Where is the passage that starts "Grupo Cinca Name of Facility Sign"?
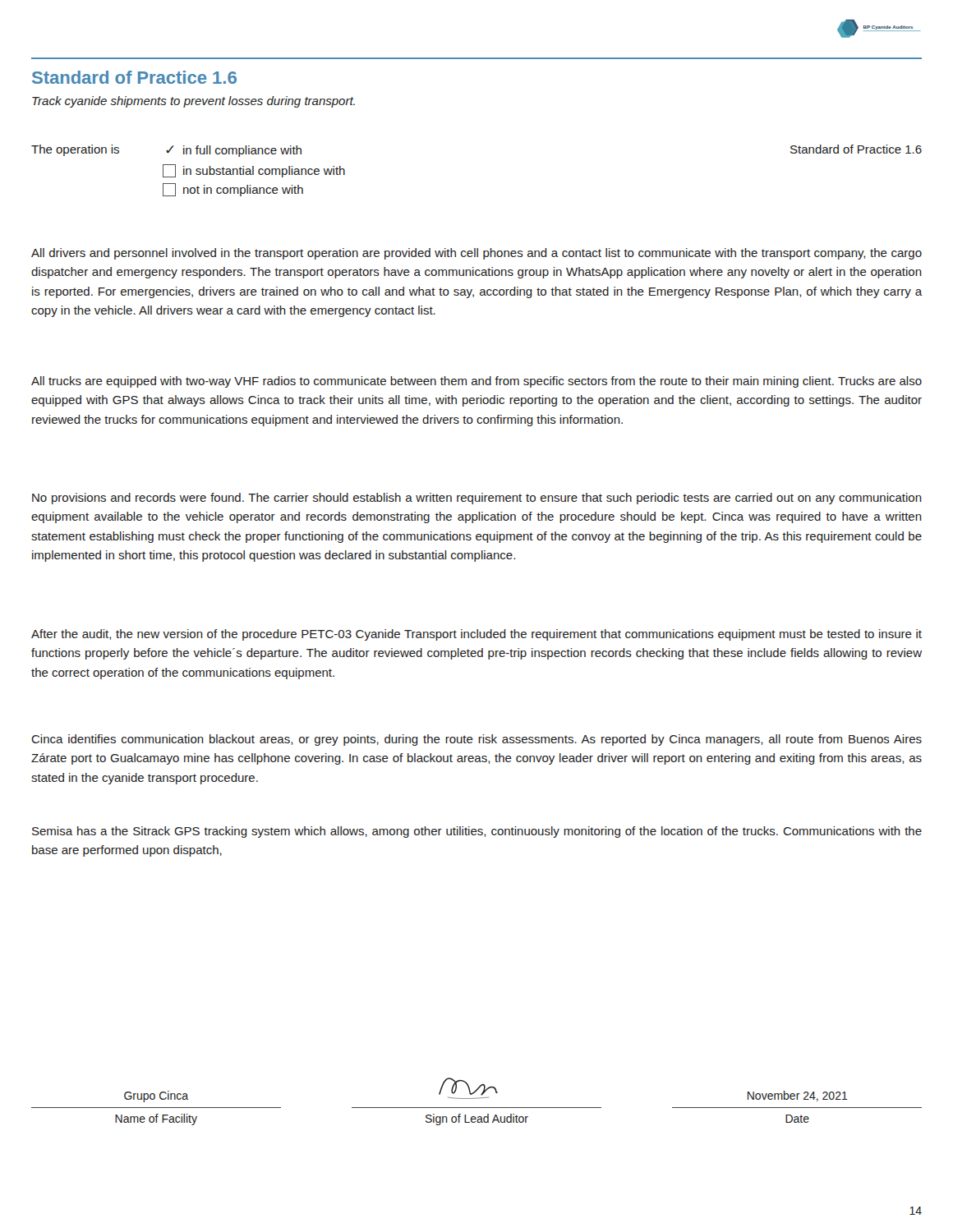 tap(476, 1094)
